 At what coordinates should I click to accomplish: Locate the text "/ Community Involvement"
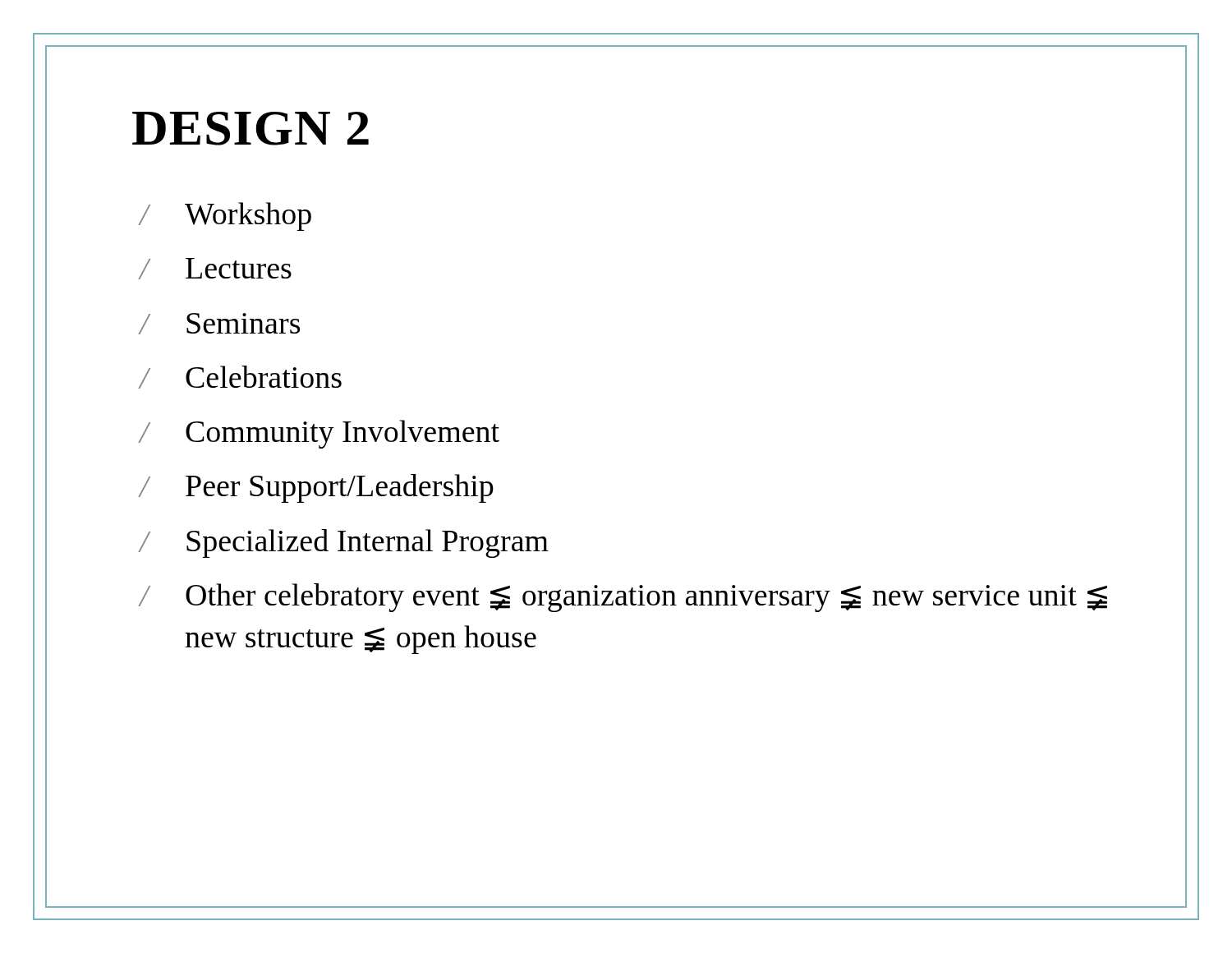(x=319, y=434)
